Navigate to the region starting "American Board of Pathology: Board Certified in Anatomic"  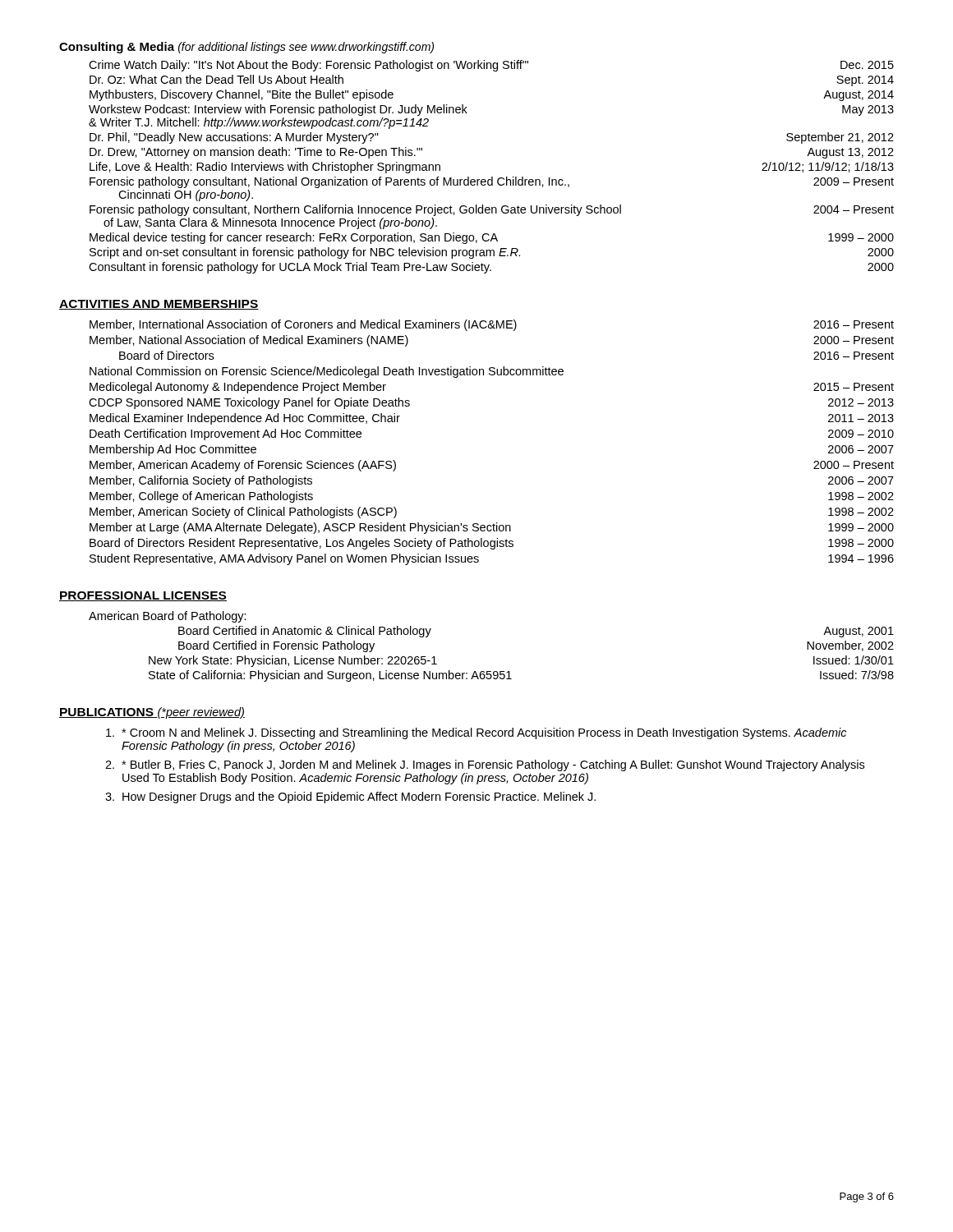168,617
